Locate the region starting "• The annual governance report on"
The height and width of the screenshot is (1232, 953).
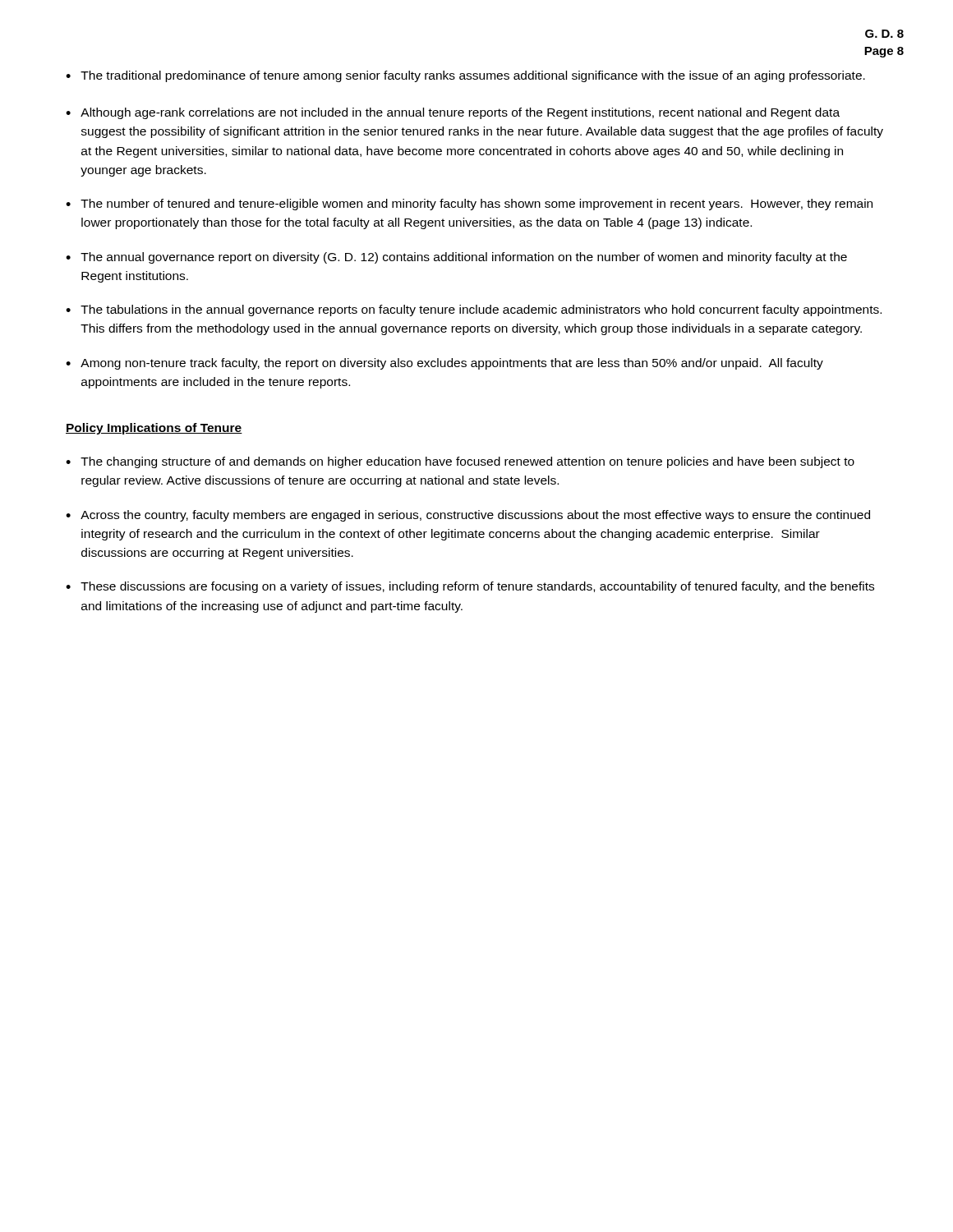click(476, 266)
